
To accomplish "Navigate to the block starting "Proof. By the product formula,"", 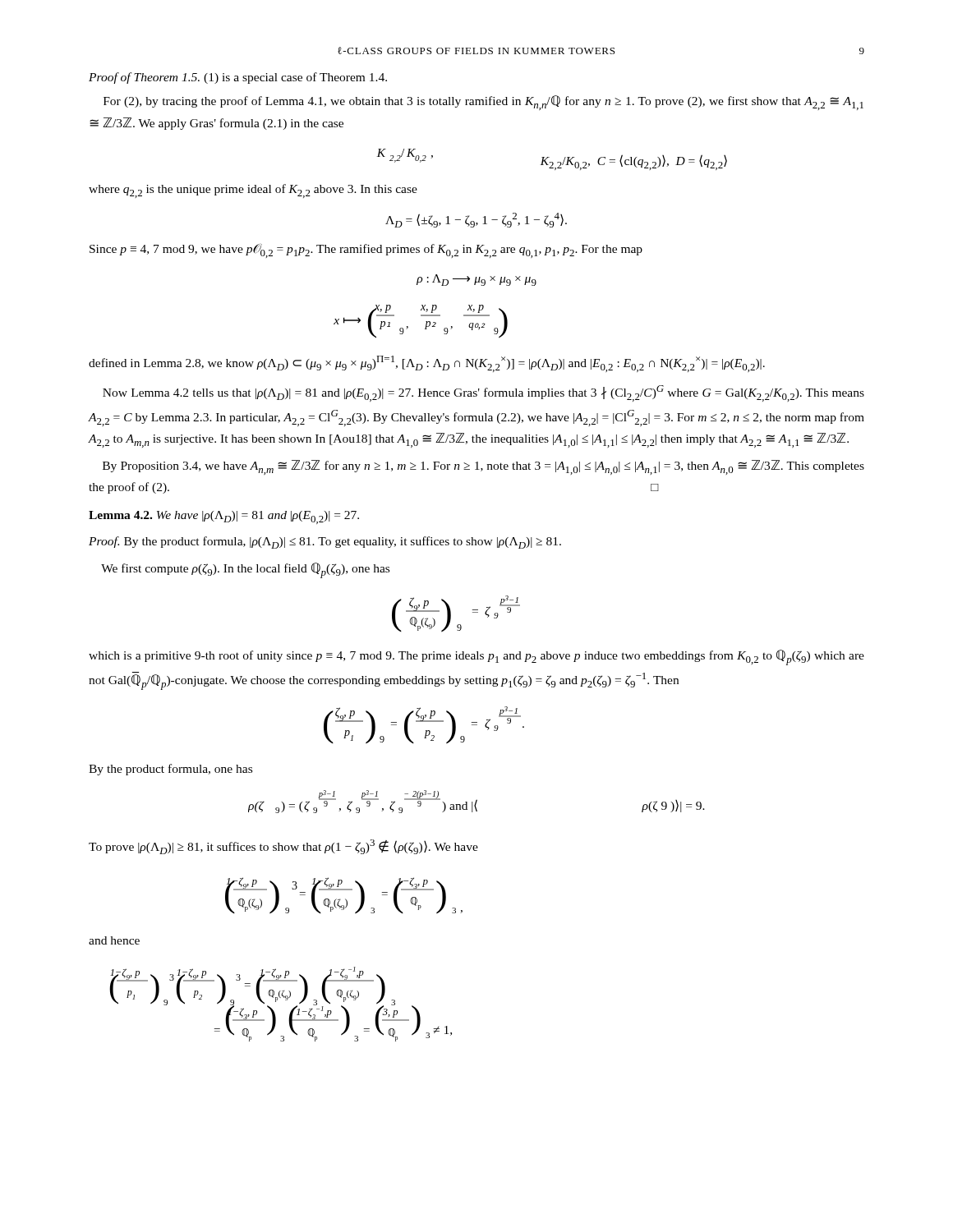I will pyautogui.click(x=325, y=543).
